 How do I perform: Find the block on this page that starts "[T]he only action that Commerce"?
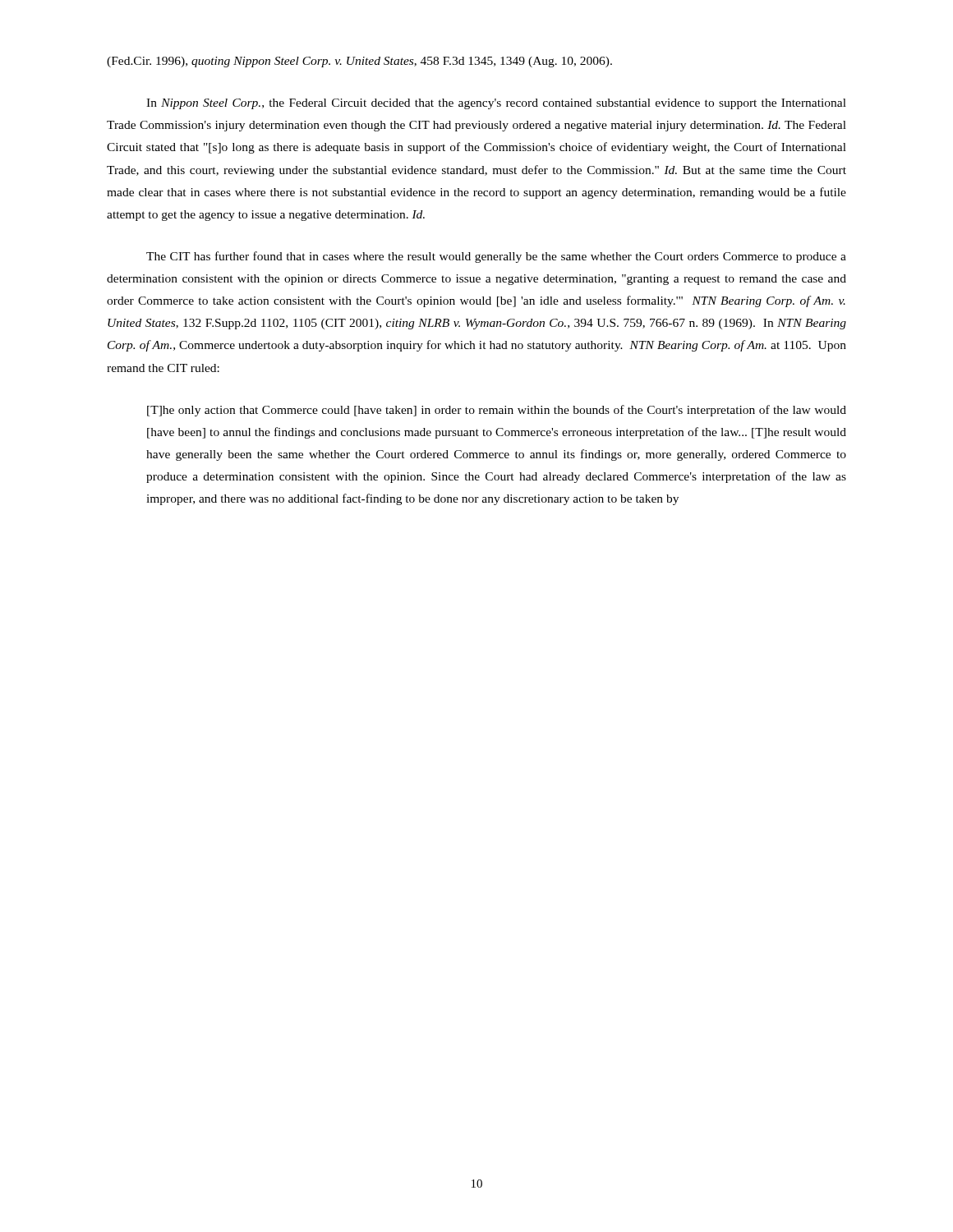pos(496,454)
